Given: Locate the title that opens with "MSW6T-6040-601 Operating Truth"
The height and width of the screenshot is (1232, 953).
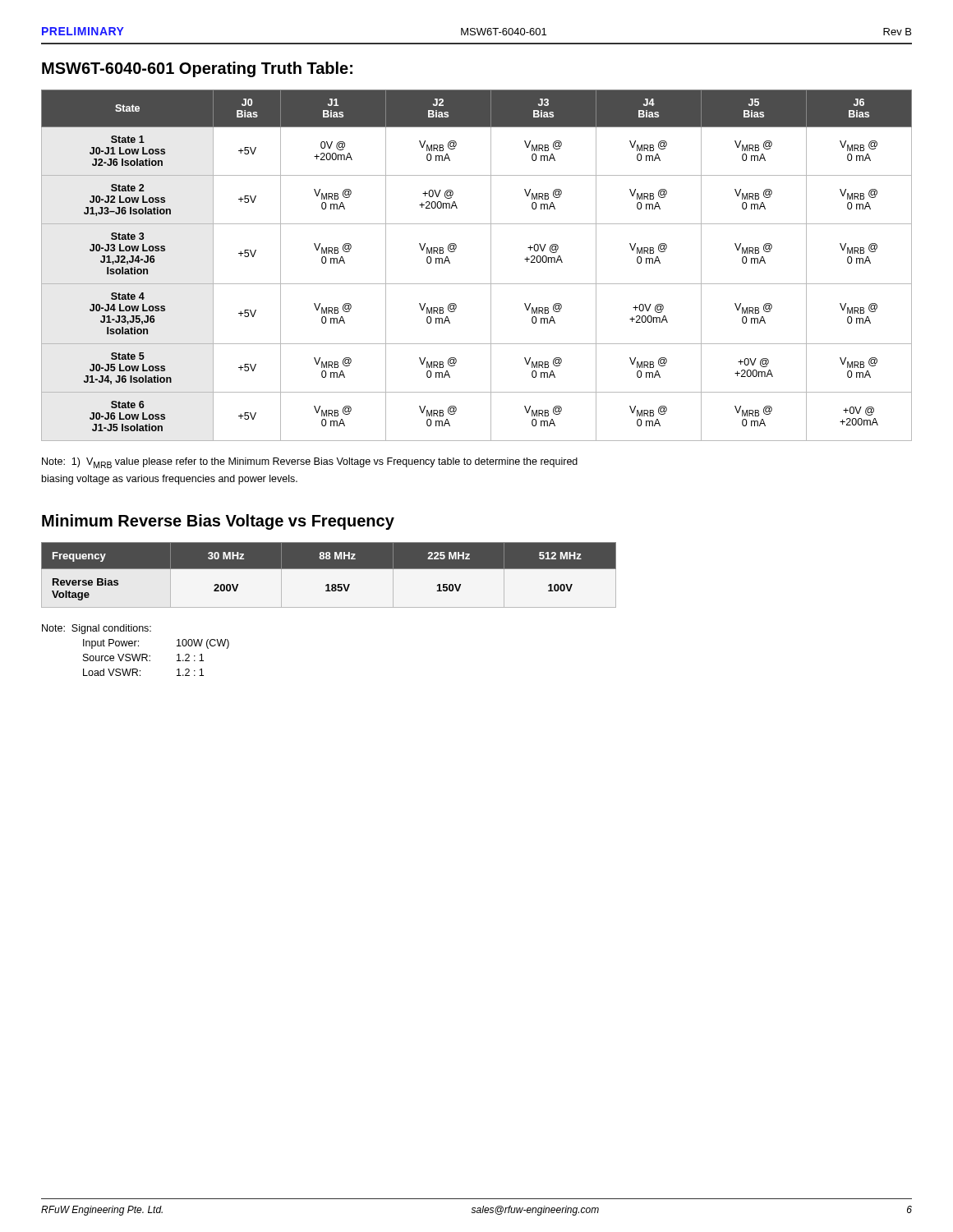Looking at the screenshot, I should coord(198,68).
